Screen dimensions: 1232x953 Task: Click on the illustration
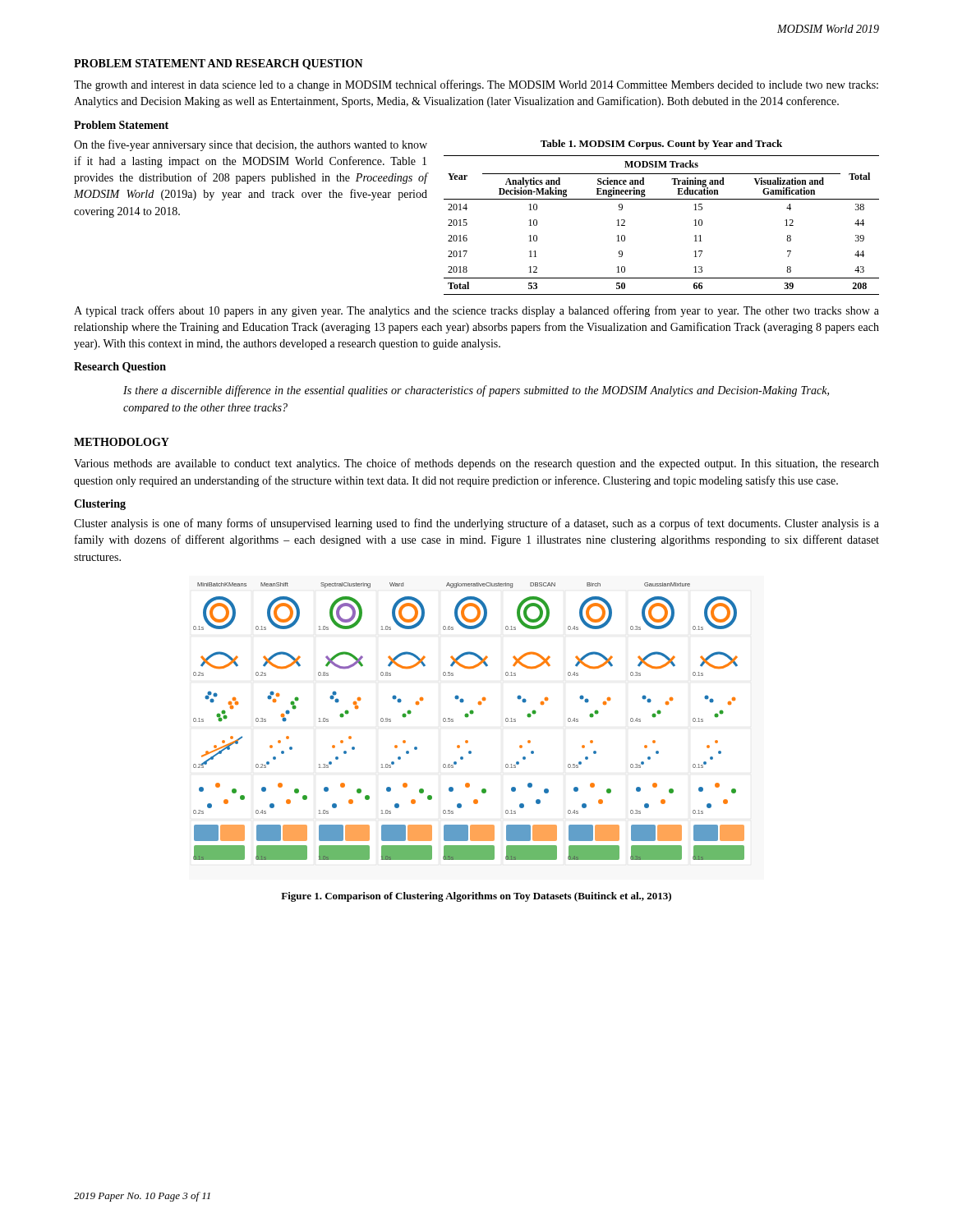click(476, 729)
